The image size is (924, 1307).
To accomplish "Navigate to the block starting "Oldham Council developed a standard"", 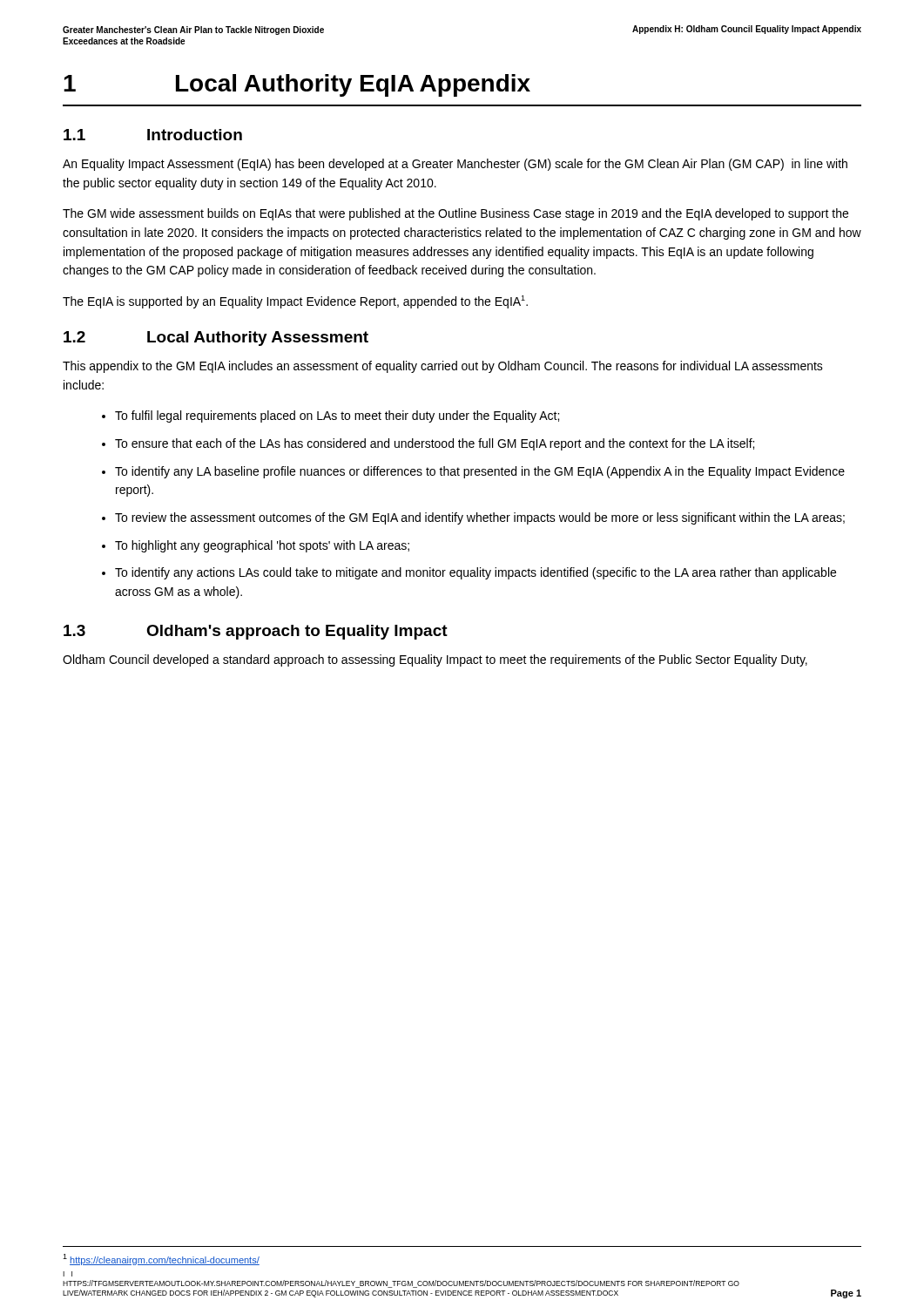I will [435, 659].
